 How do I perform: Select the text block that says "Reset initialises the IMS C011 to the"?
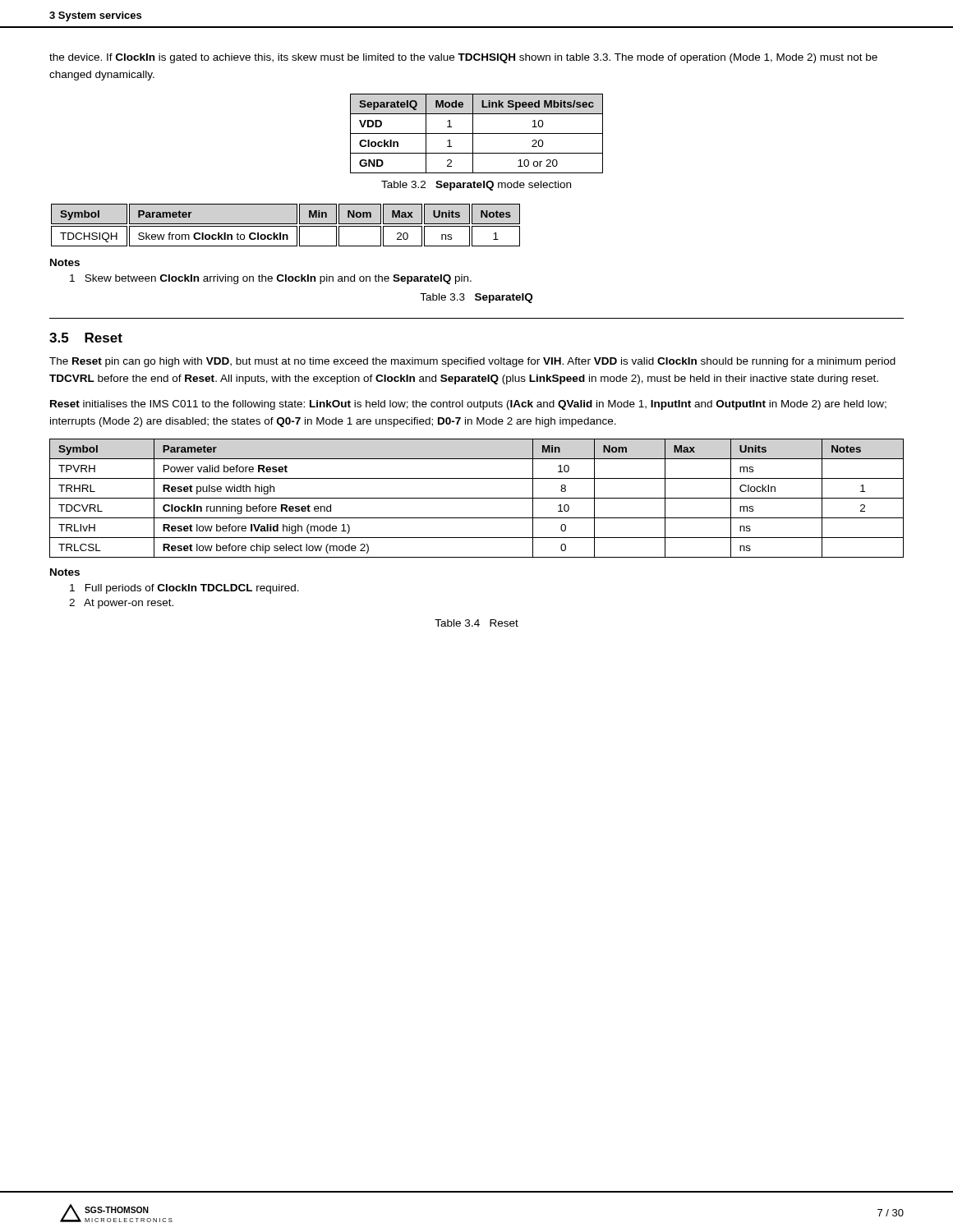[x=468, y=412]
